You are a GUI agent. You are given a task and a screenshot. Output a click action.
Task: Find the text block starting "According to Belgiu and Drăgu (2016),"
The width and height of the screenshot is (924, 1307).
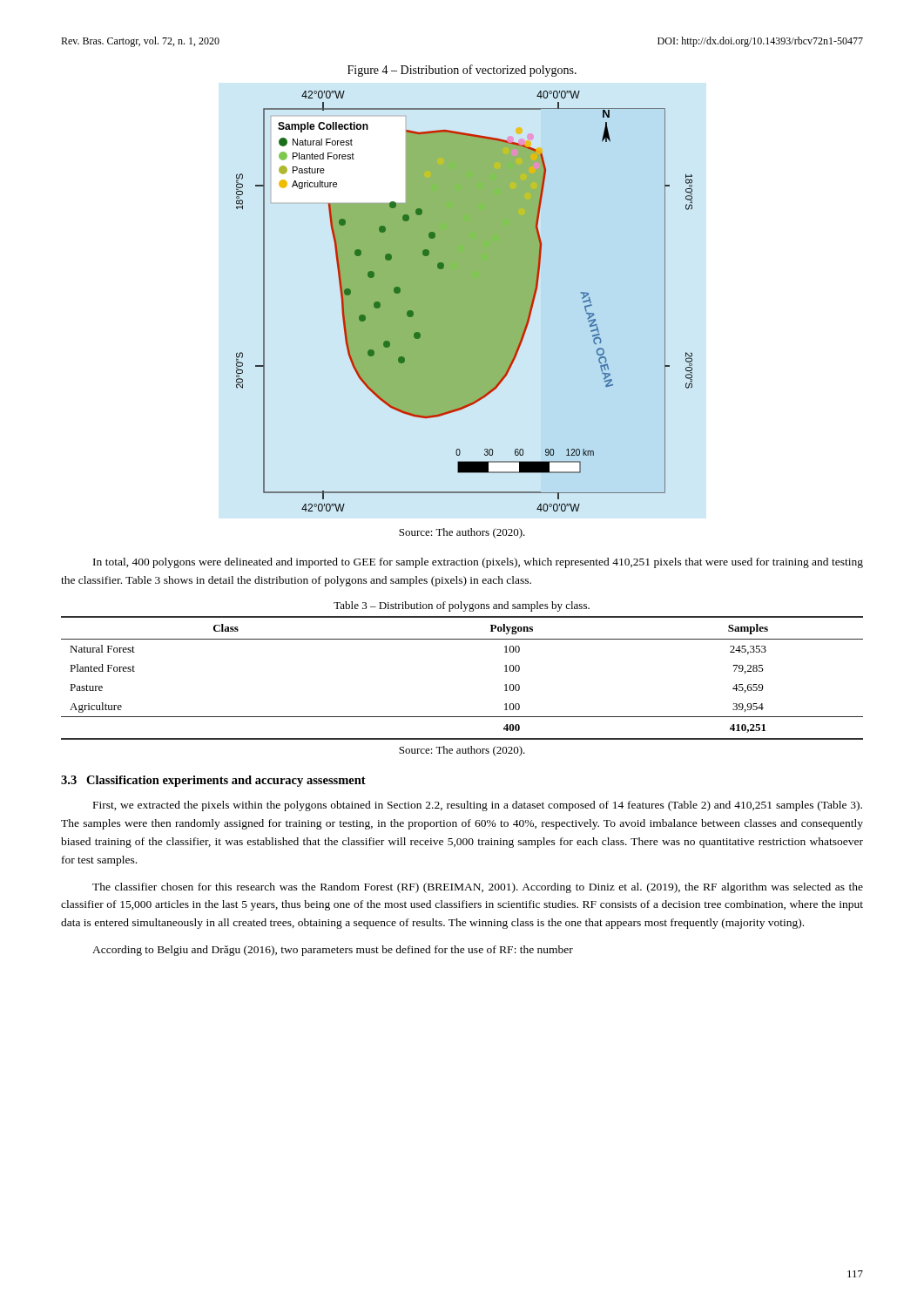333,950
